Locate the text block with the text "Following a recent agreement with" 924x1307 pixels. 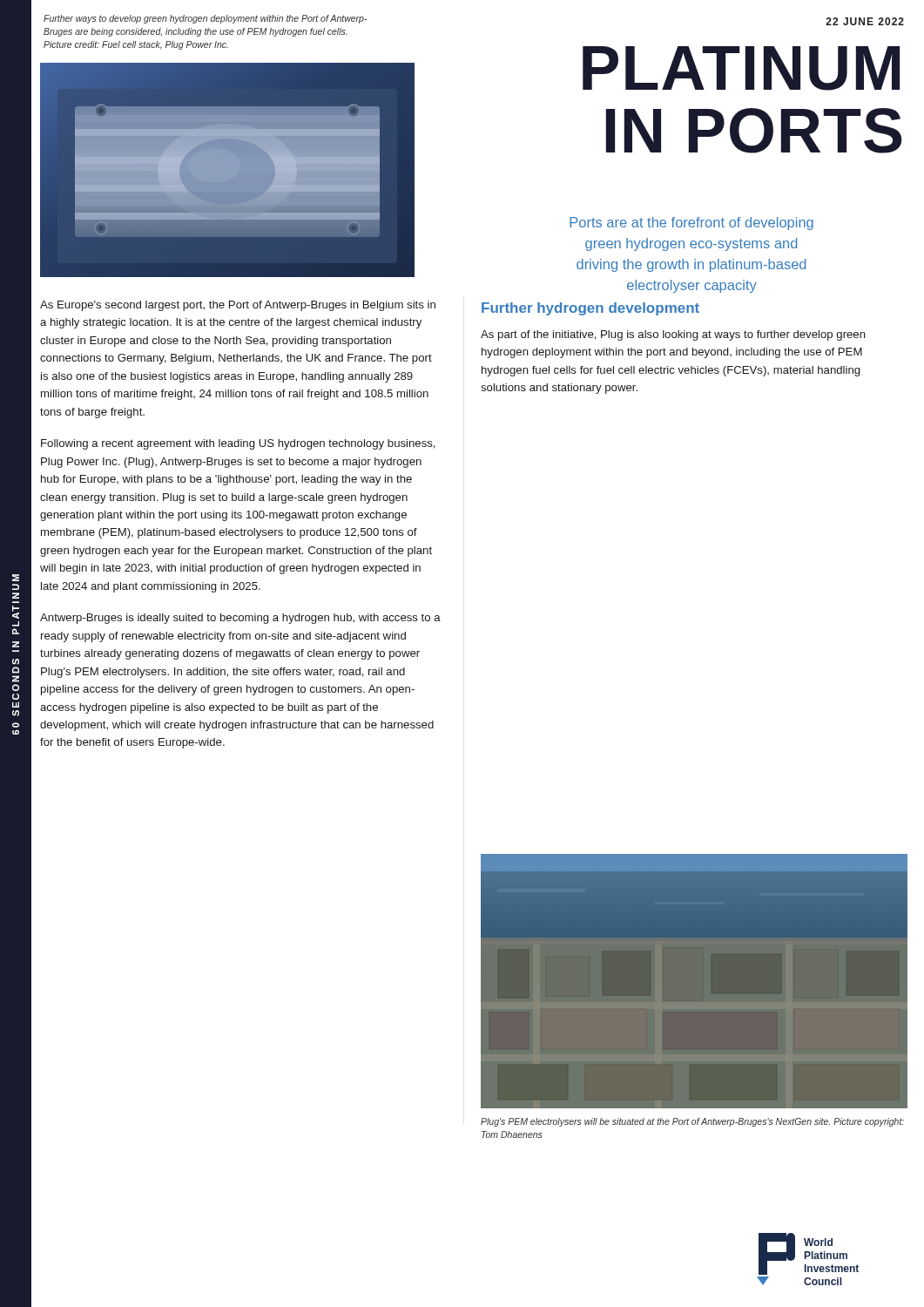point(238,515)
